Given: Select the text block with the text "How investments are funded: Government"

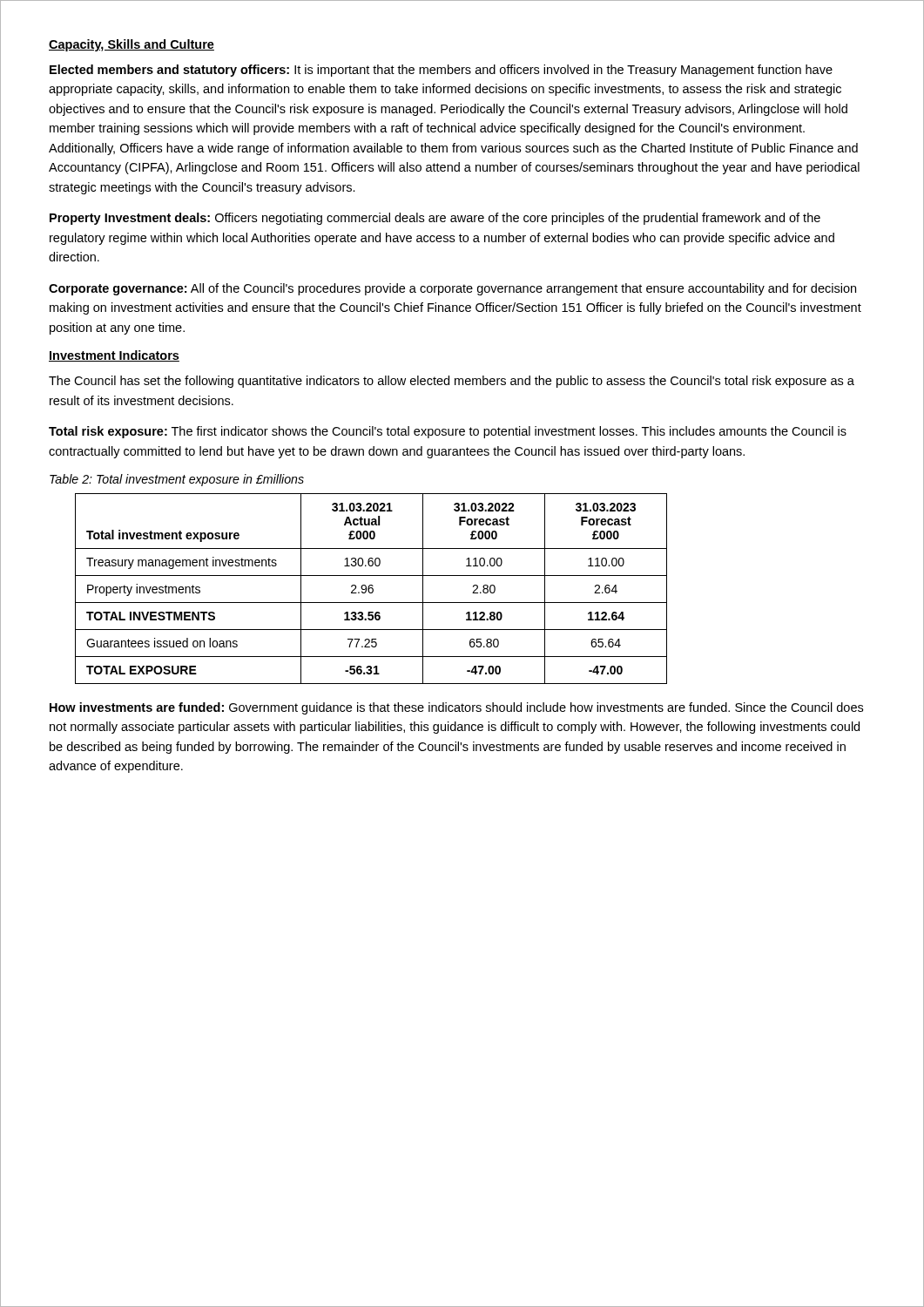Looking at the screenshot, I should coord(456,737).
